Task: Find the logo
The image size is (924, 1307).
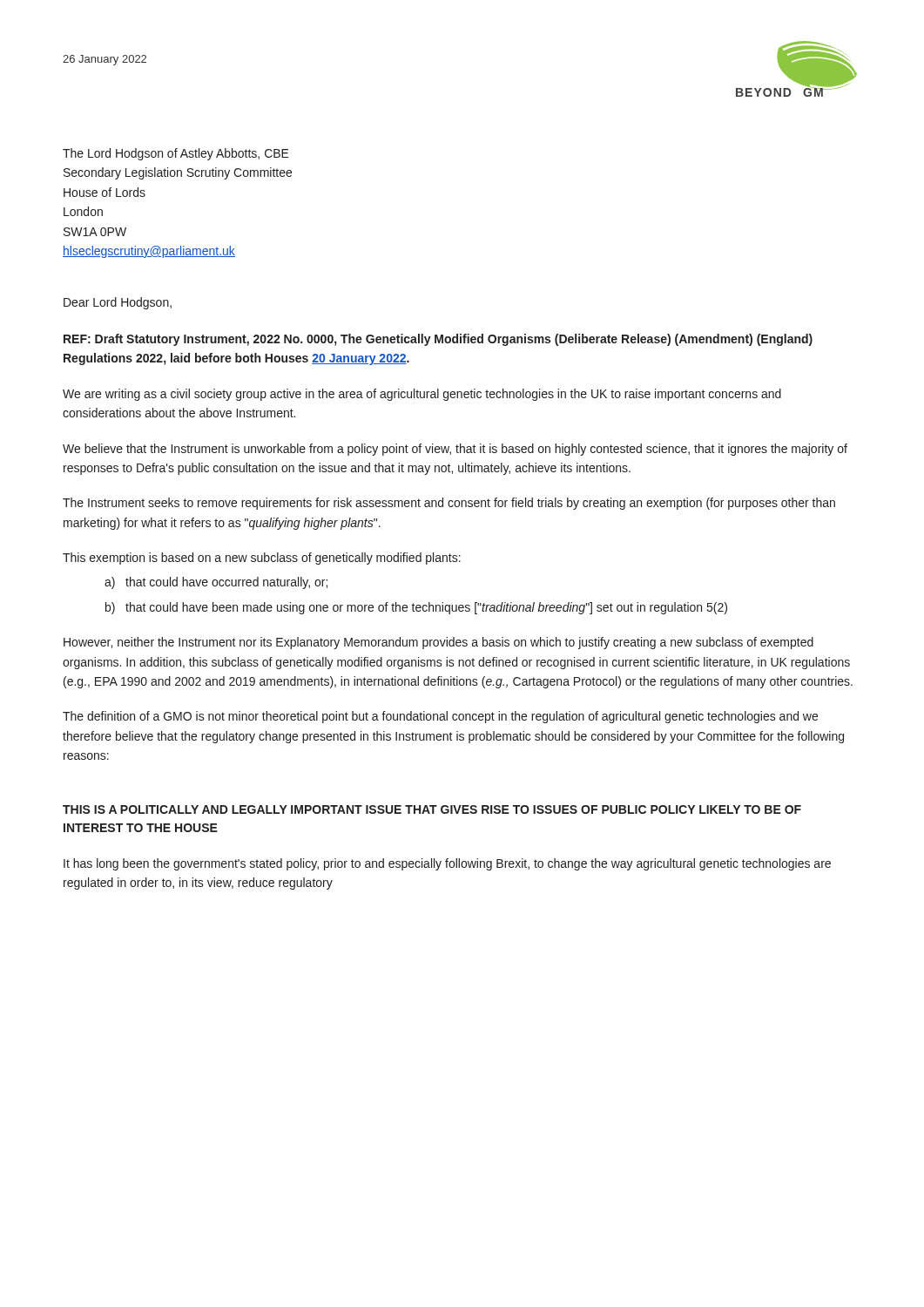Action: (x=794, y=75)
